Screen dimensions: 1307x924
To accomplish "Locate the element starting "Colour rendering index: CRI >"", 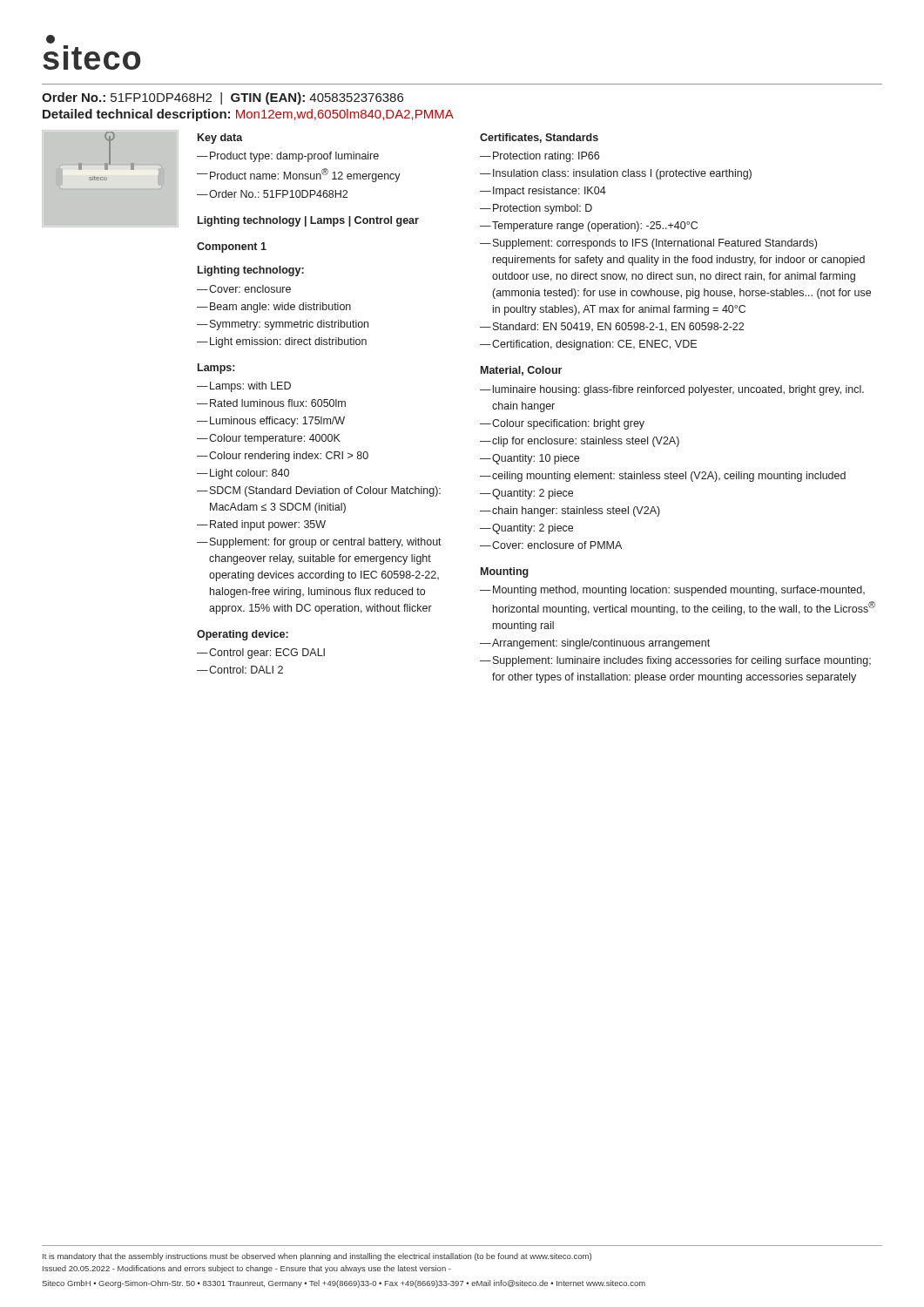I will [x=289, y=456].
